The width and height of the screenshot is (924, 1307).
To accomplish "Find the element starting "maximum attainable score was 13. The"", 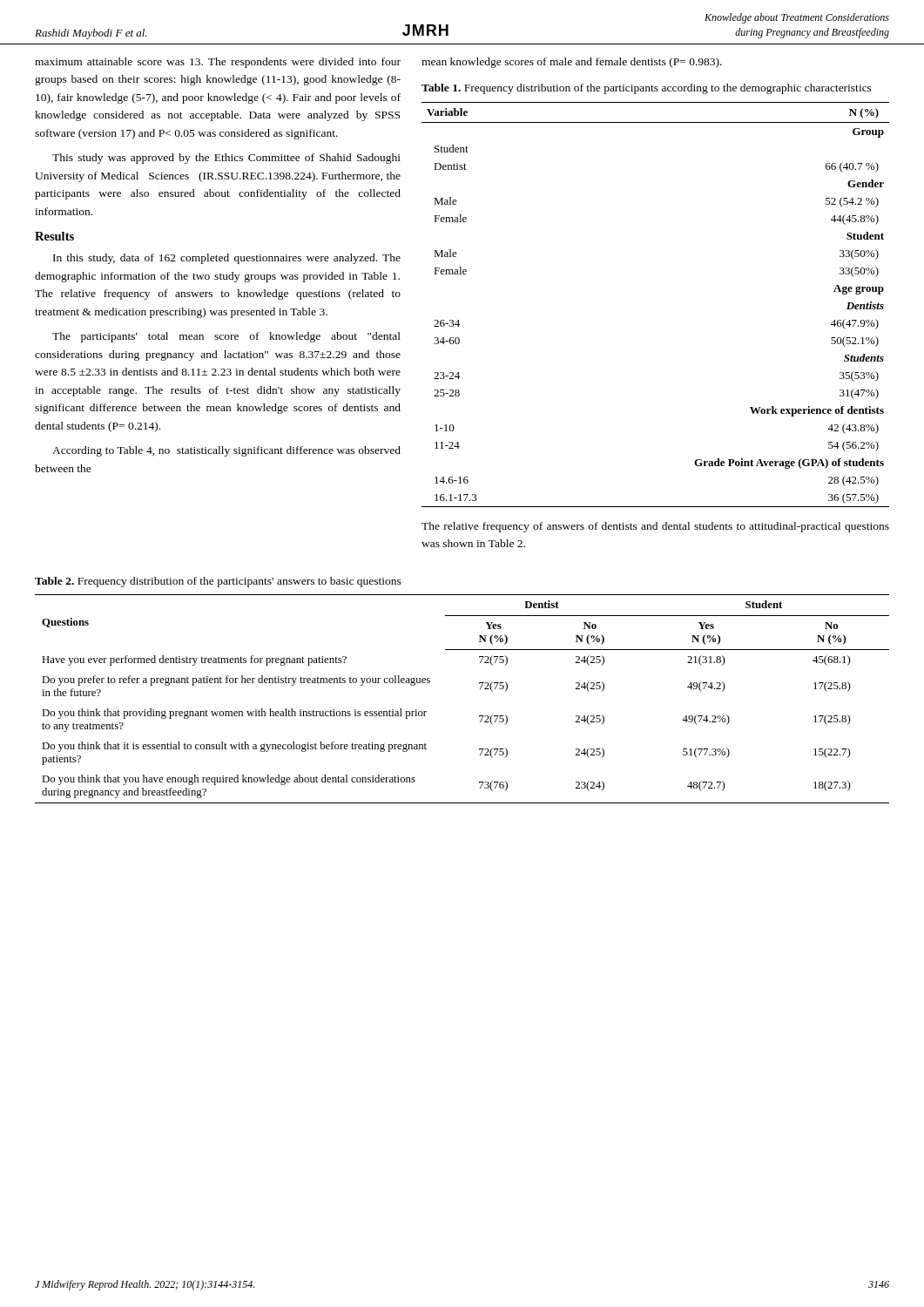I will (218, 98).
